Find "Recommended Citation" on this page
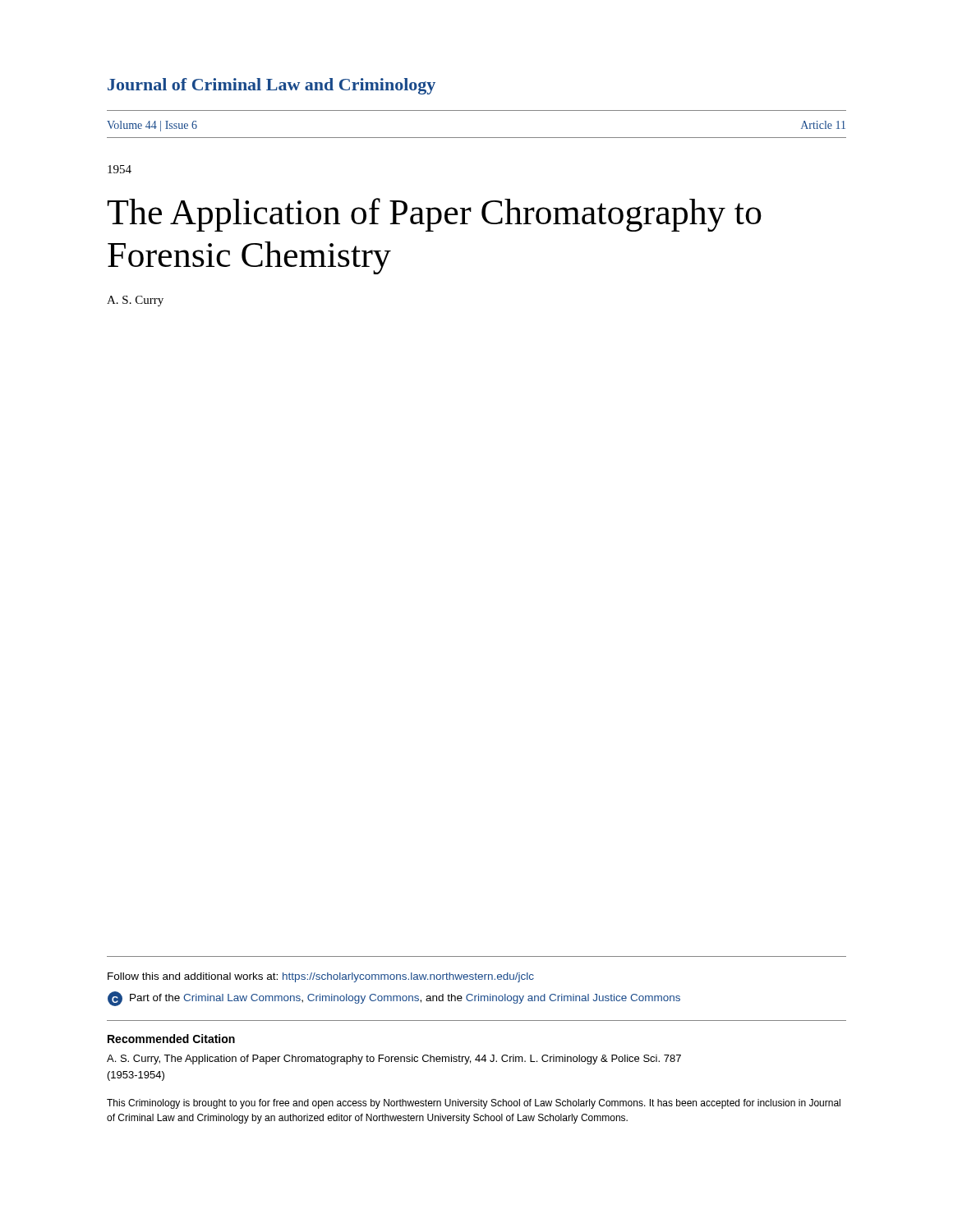This screenshot has width=953, height=1232. 171,1039
